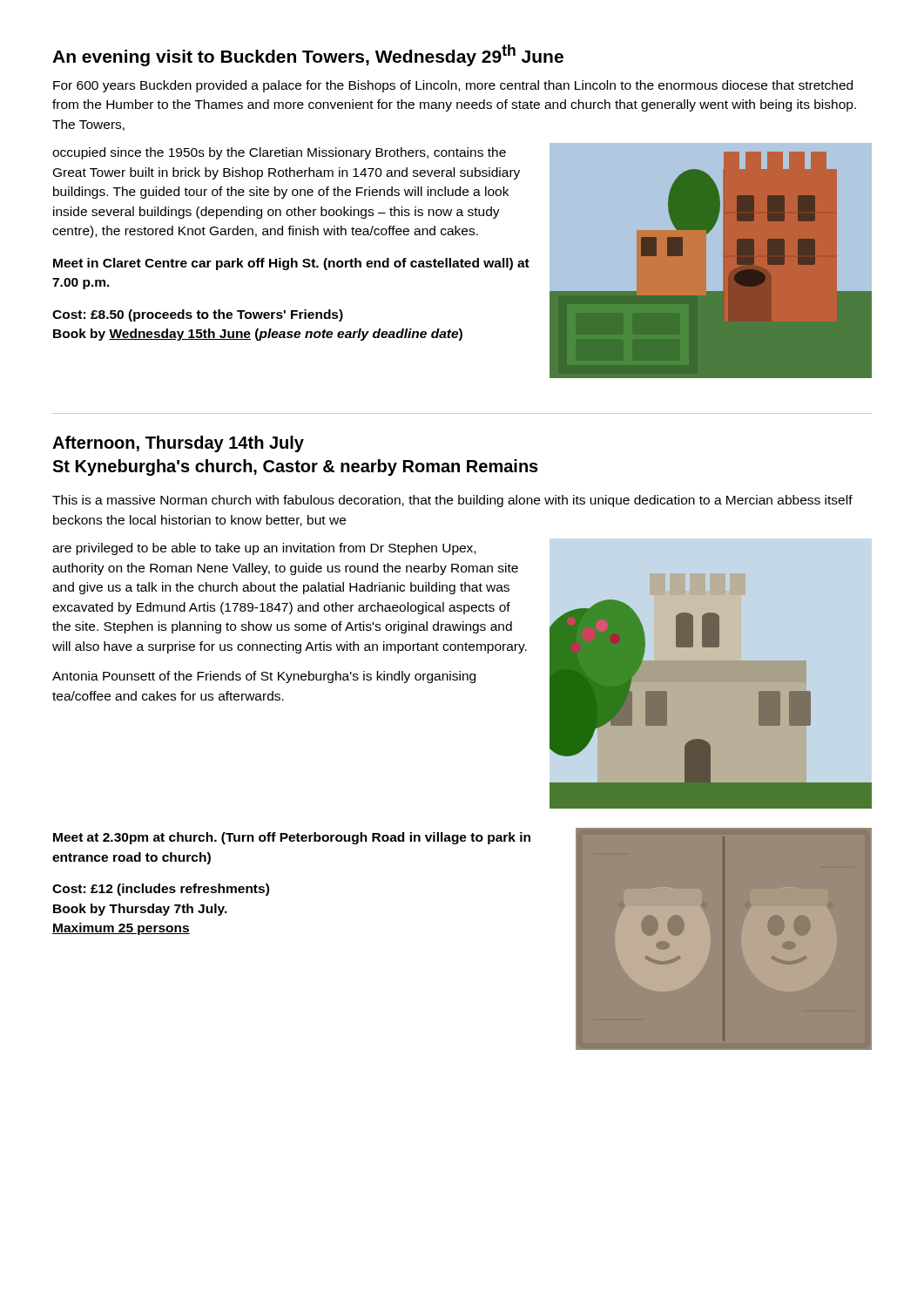Point to the text starting "Cost: £12 (includes refreshments) Book by Thursday 7th"
The width and height of the screenshot is (924, 1307).
click(x=161, y=890)
